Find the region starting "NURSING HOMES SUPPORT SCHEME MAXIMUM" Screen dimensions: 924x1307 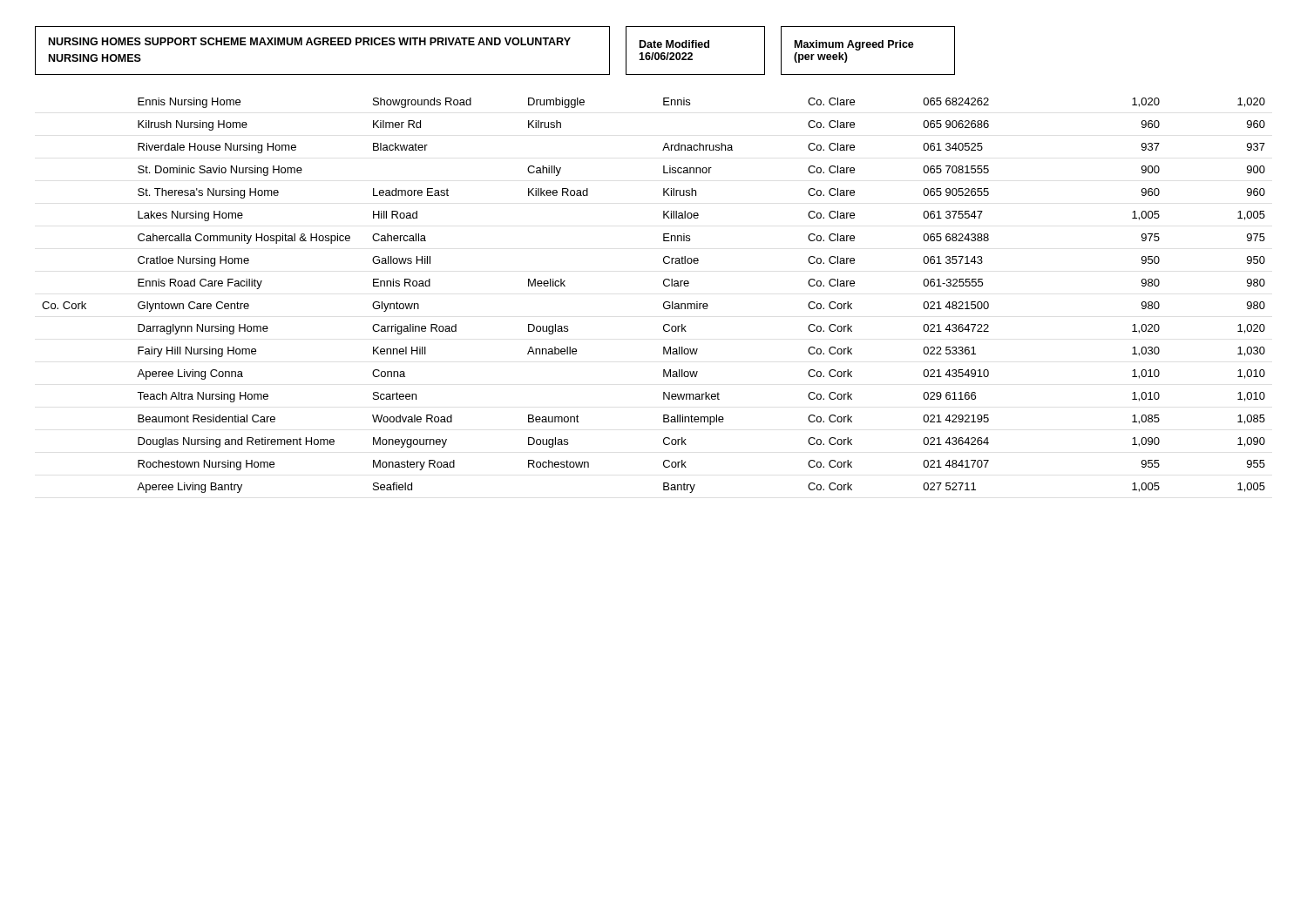point(495,50)
